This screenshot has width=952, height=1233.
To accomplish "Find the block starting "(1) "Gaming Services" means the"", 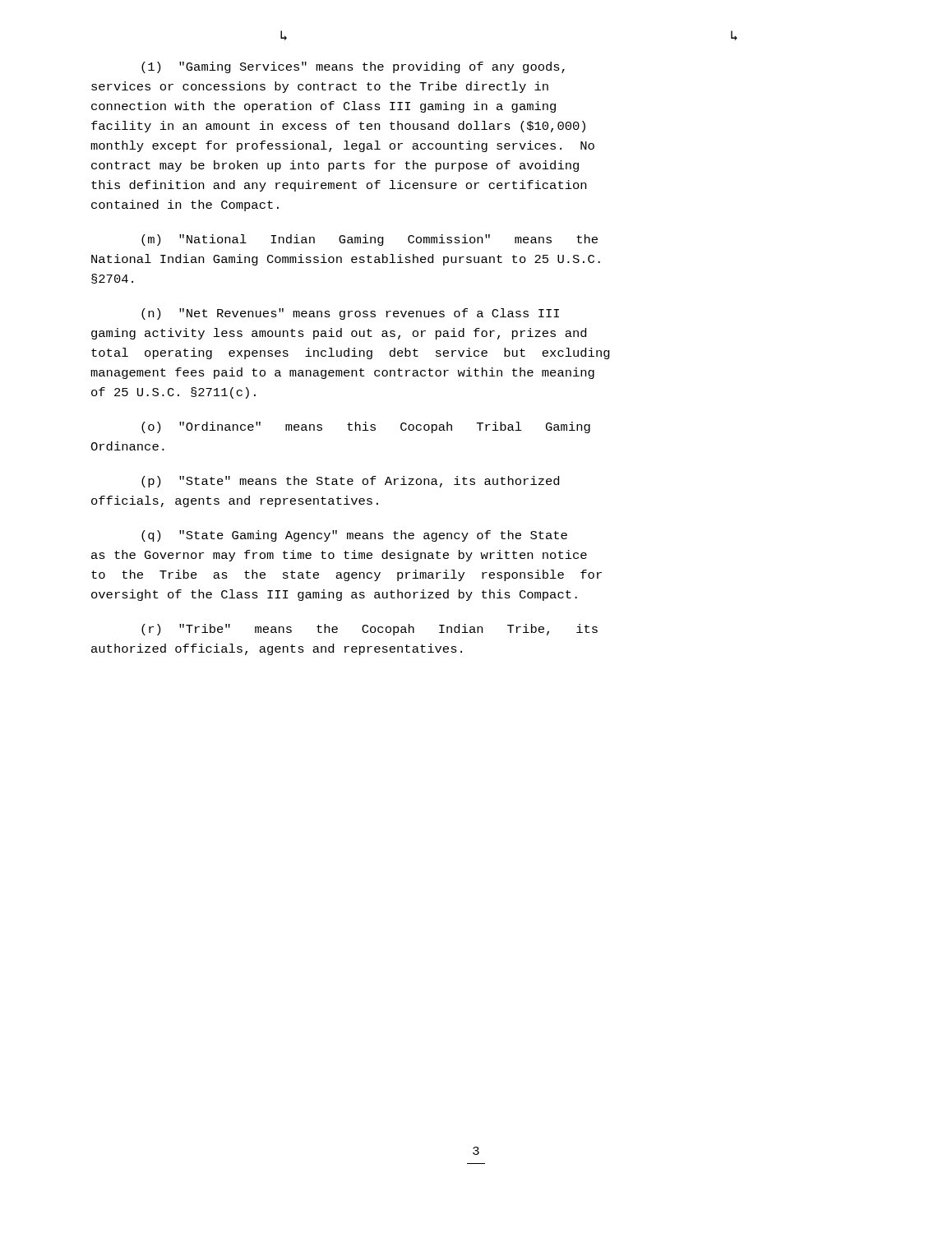I will (480, 137).
